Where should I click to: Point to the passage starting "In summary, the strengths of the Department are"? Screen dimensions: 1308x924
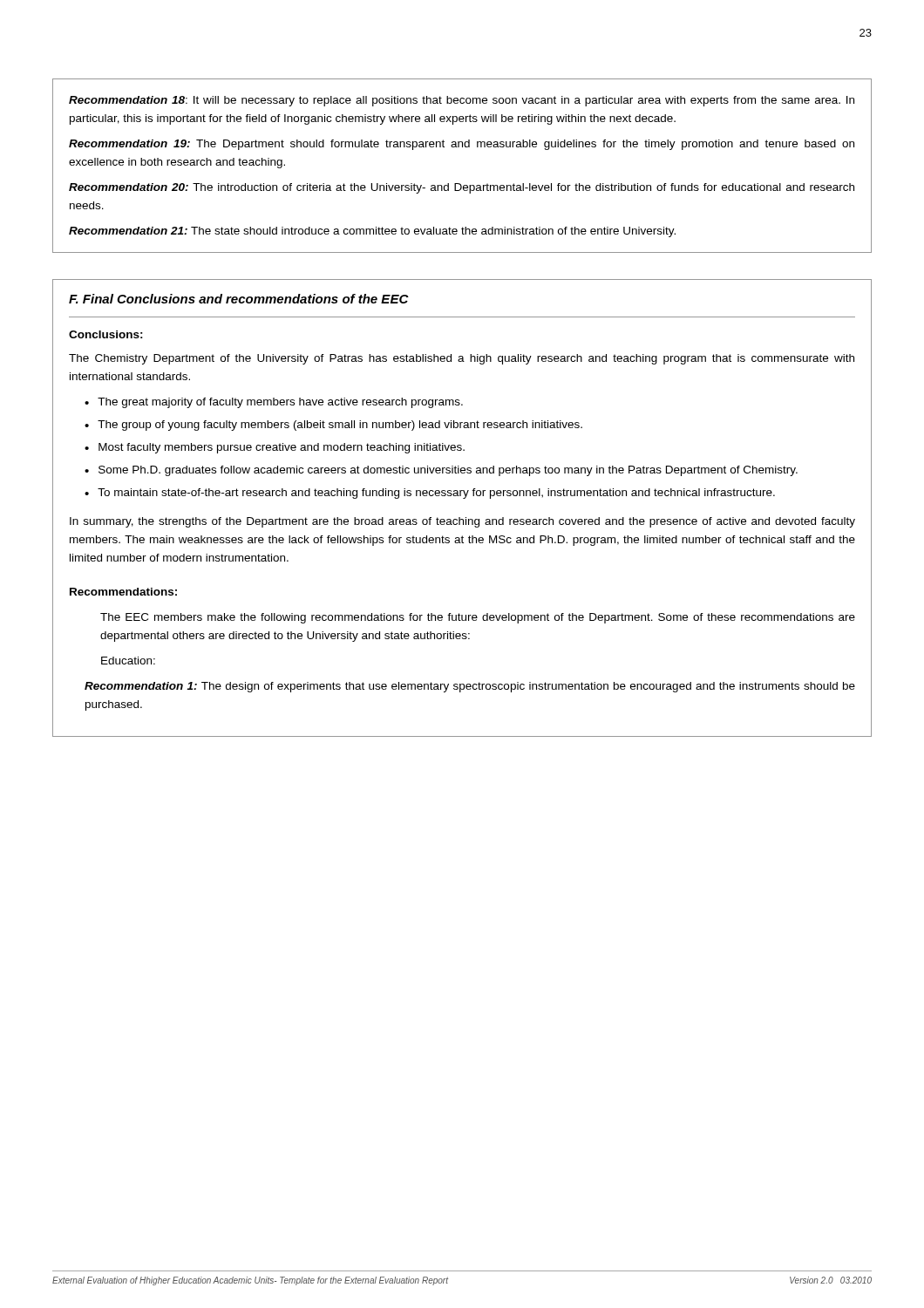462,539
